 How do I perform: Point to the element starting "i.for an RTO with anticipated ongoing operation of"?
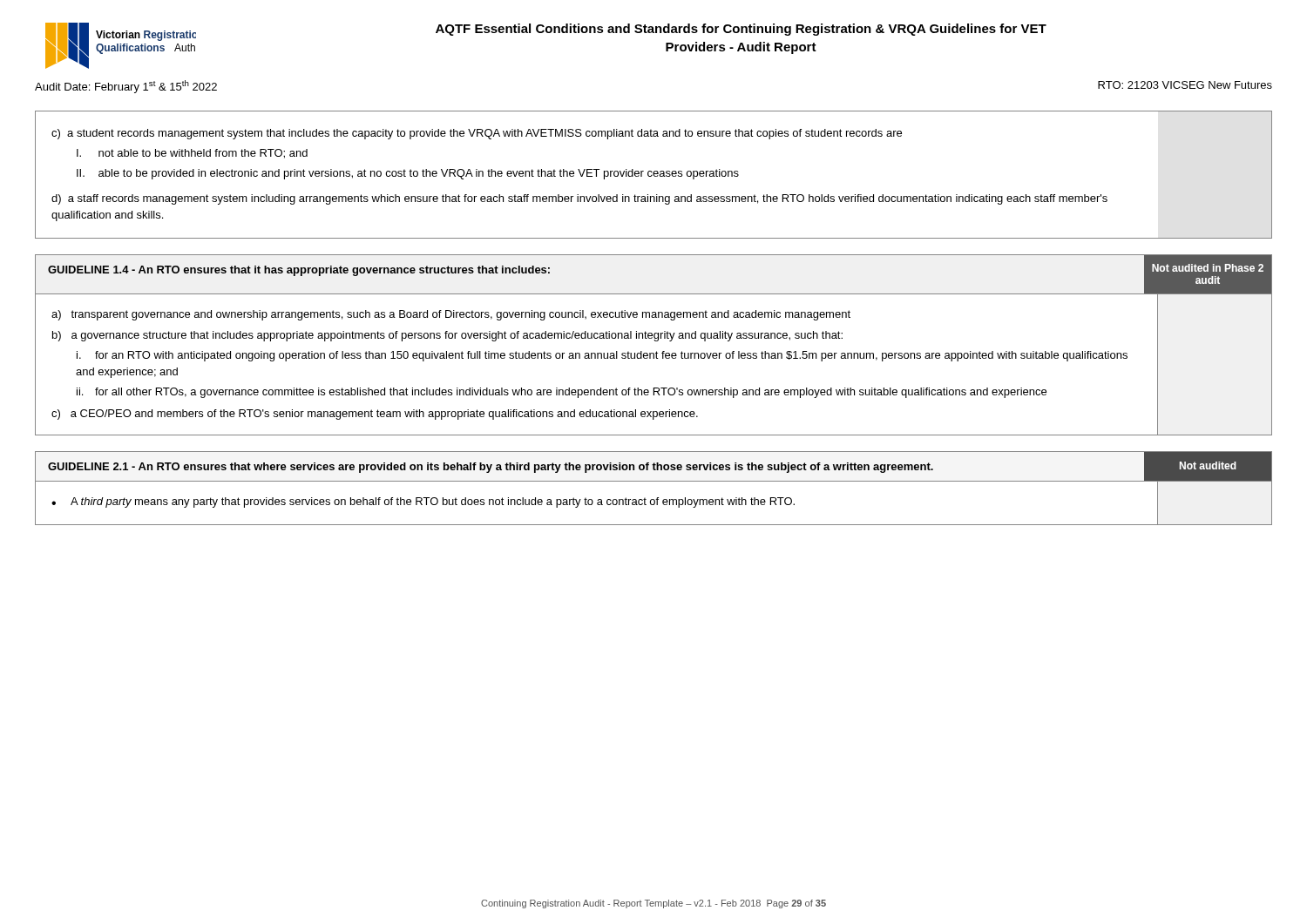tap(602, 363)
